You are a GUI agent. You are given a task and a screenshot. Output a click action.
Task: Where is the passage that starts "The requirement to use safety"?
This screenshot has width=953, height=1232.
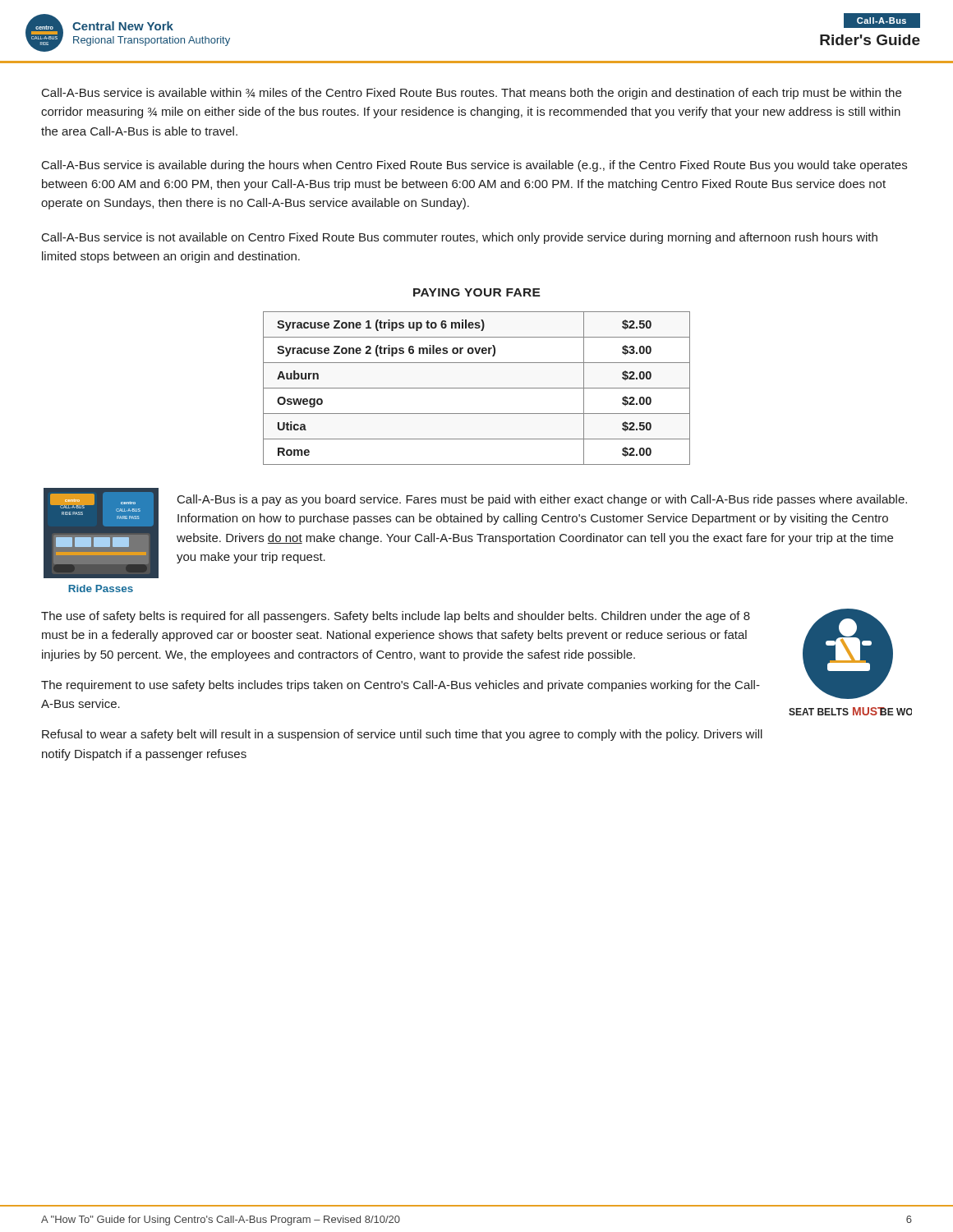(400, 694)
